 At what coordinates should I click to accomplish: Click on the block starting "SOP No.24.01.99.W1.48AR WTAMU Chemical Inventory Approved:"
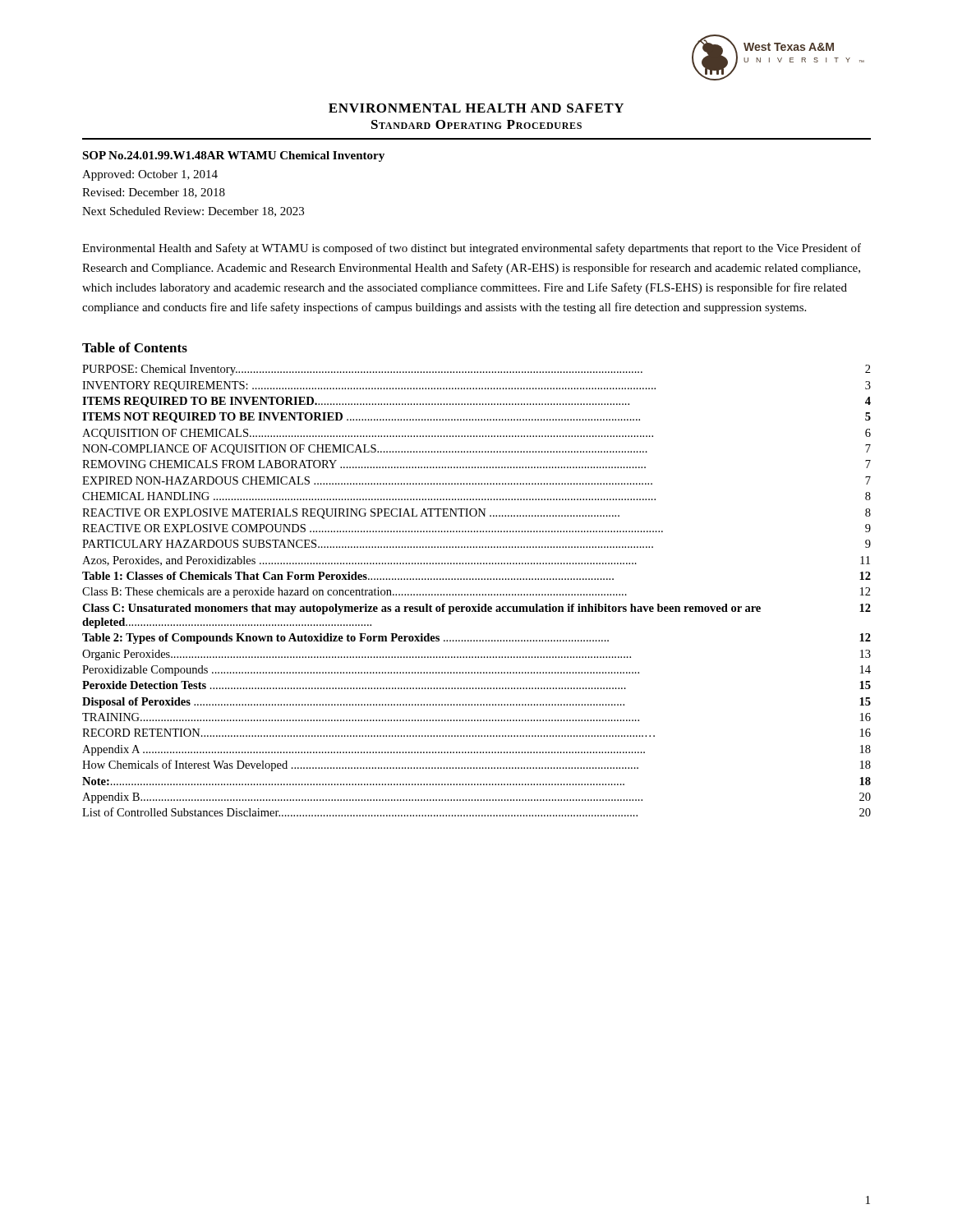pyautogui.click(x=233, y=156)
